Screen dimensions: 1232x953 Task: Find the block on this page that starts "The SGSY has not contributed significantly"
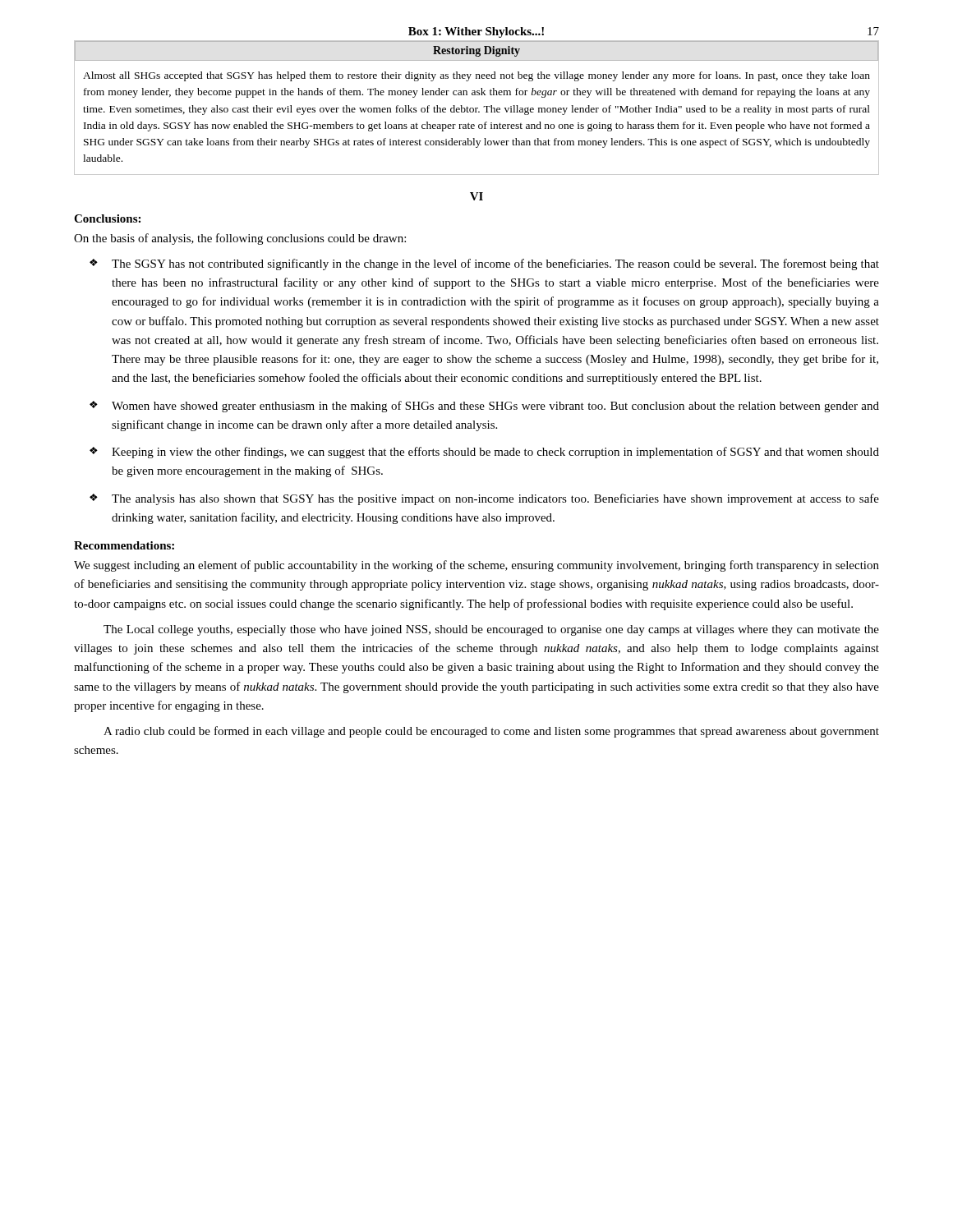click(x=495, y=321)
